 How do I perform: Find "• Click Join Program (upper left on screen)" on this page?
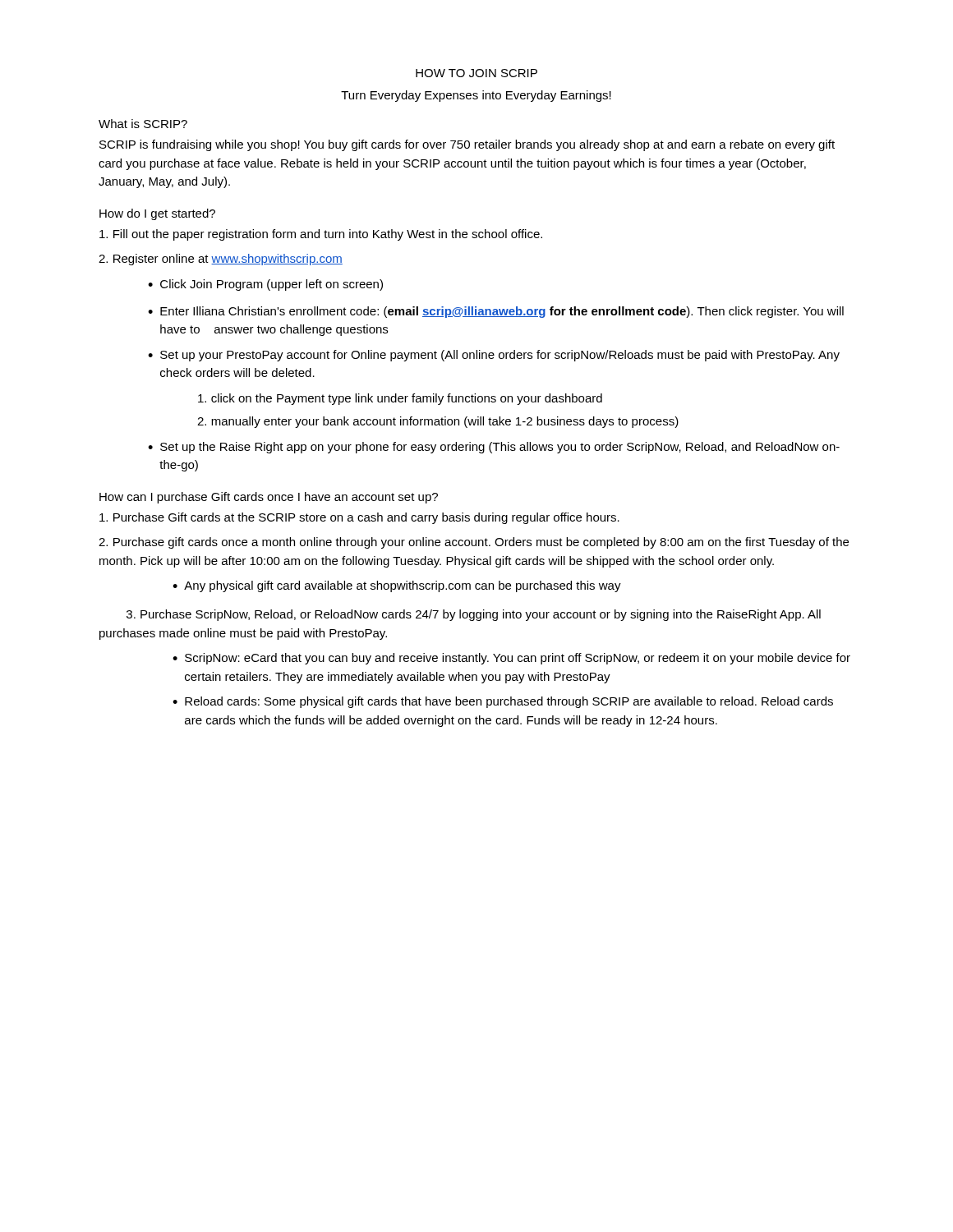[265, 285]
